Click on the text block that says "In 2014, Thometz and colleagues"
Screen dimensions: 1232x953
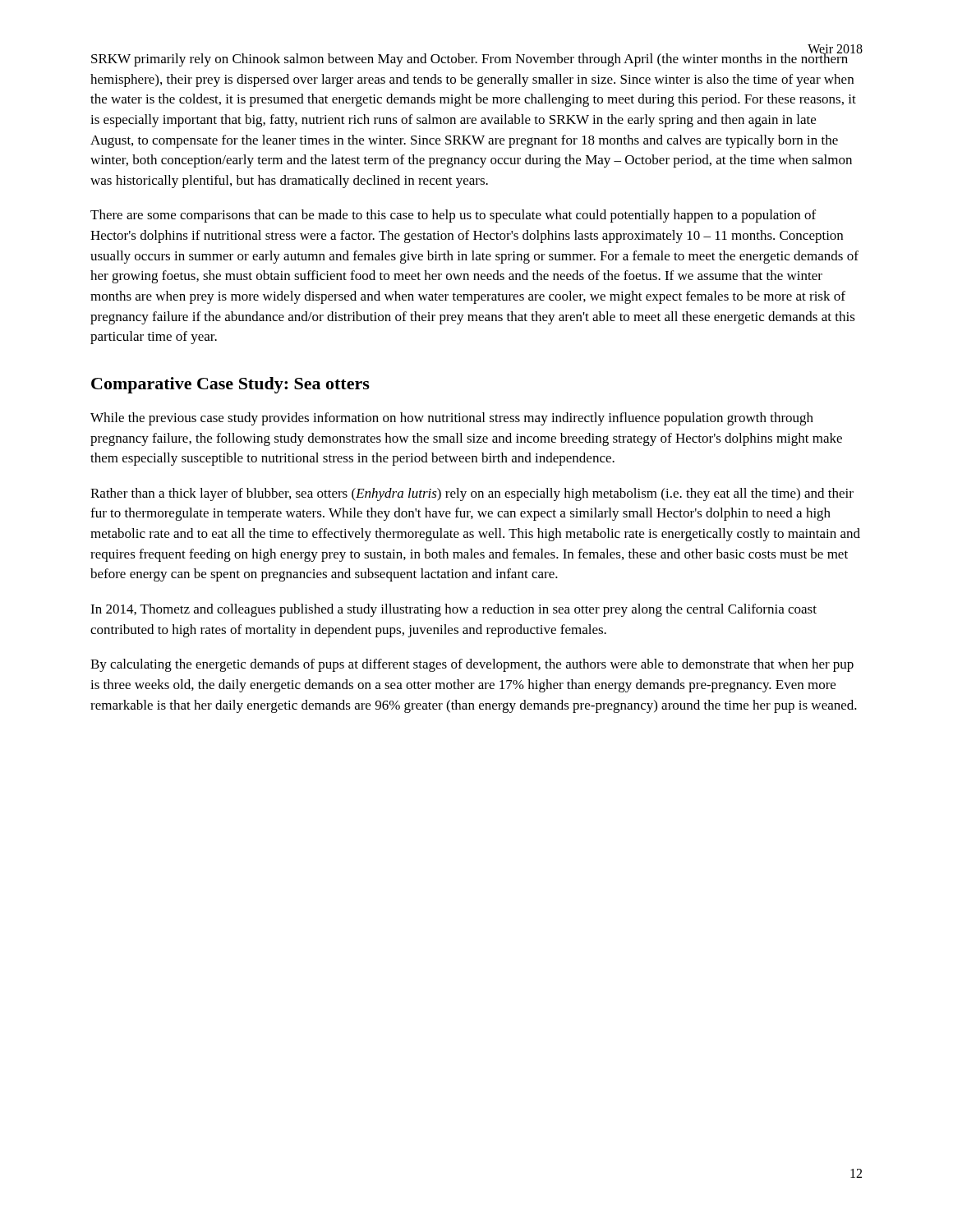476,620
